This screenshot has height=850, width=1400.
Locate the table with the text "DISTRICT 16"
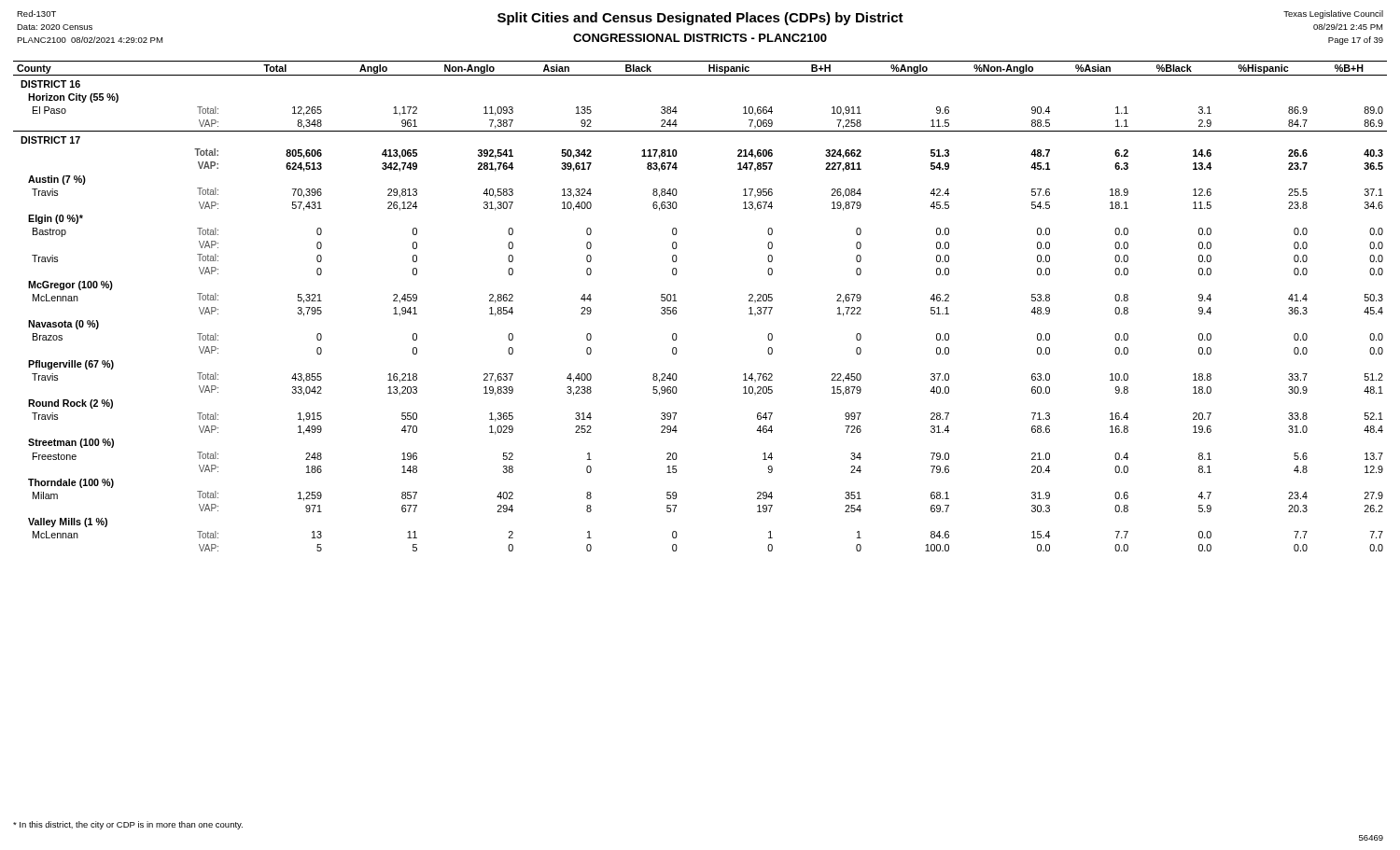pos(700,308)
